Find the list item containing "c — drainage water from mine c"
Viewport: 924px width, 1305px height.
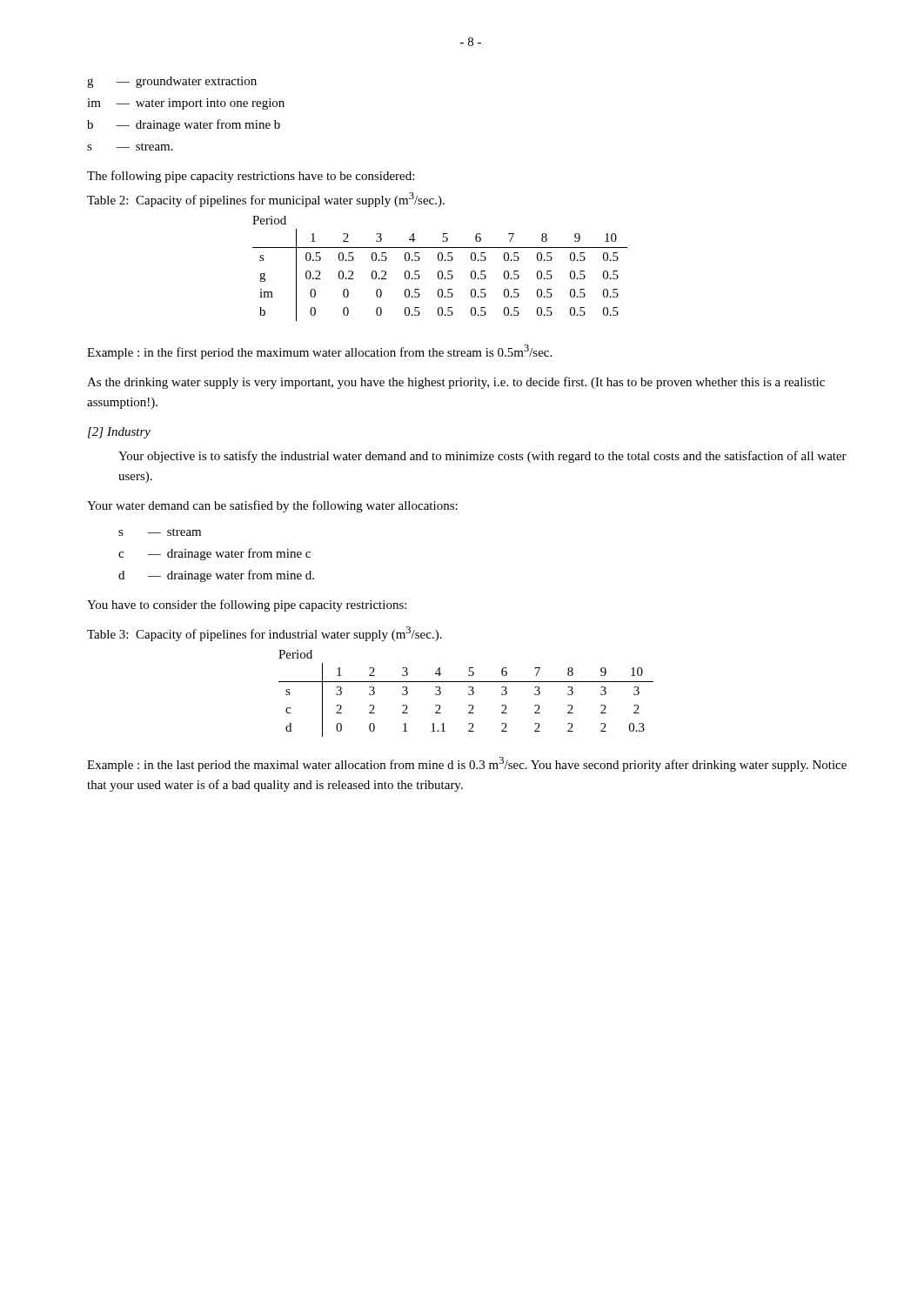215,554
